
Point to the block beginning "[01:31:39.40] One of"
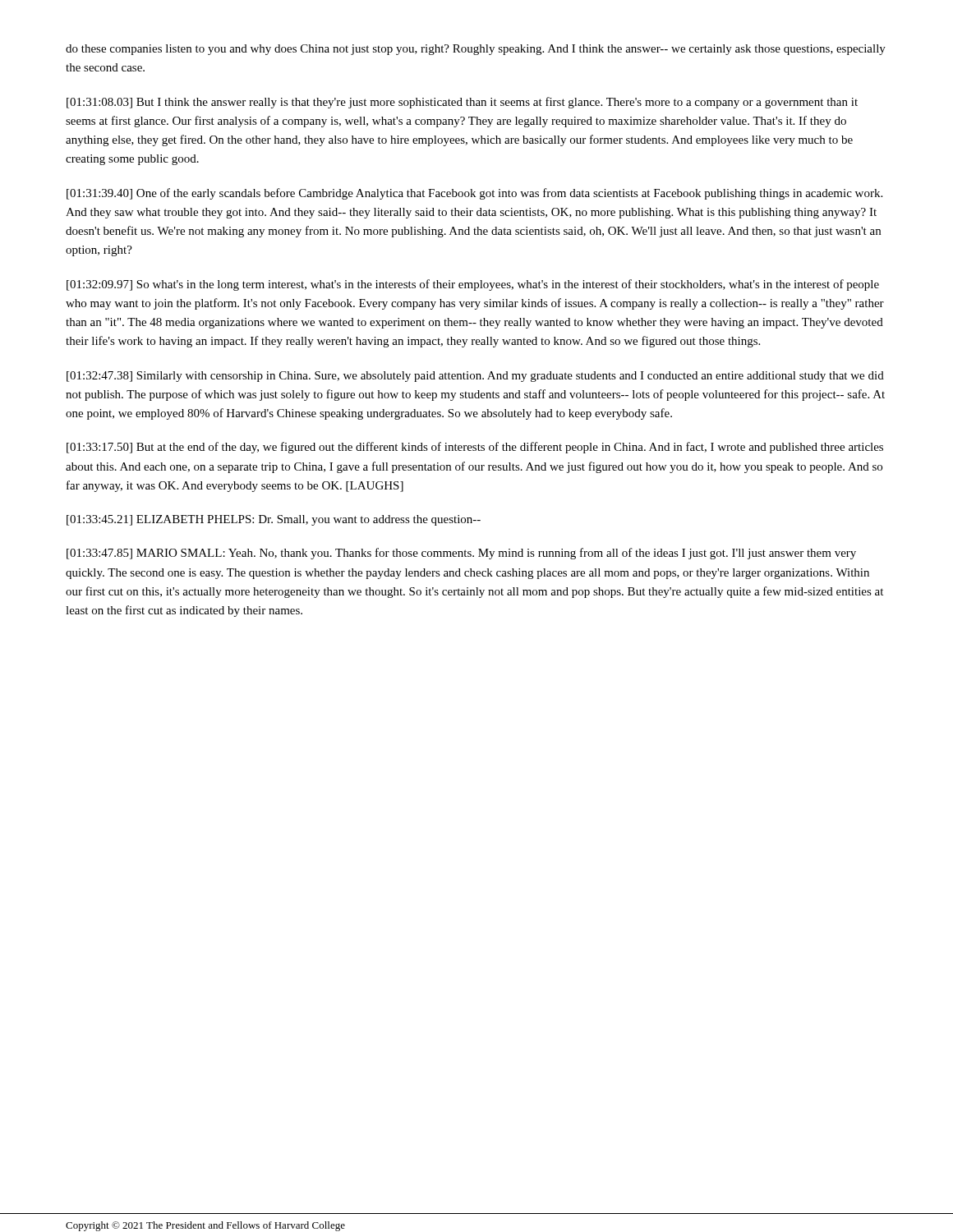tap(475, 221)
